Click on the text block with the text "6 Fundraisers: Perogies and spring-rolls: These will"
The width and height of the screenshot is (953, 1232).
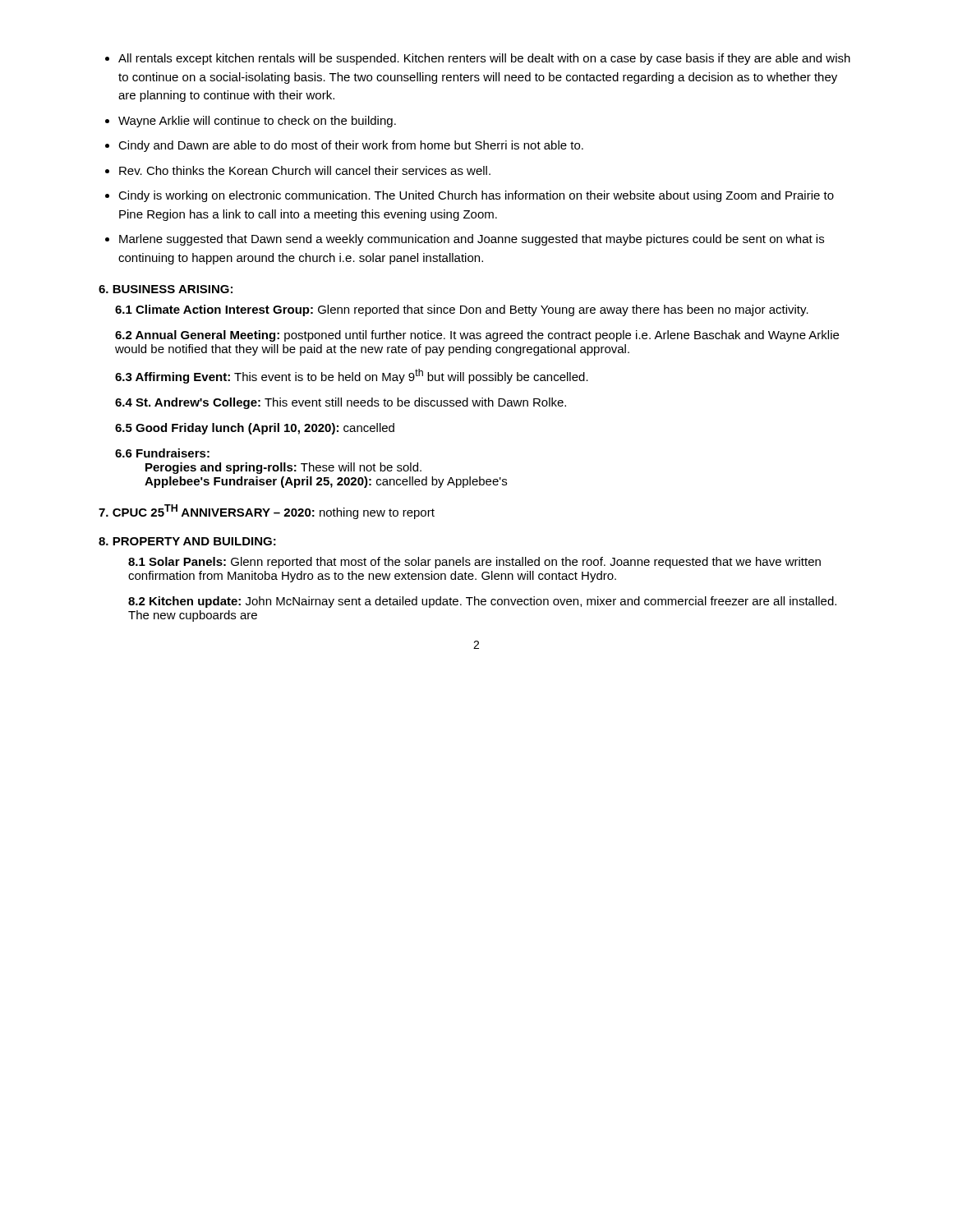click(x=485, y=467)
